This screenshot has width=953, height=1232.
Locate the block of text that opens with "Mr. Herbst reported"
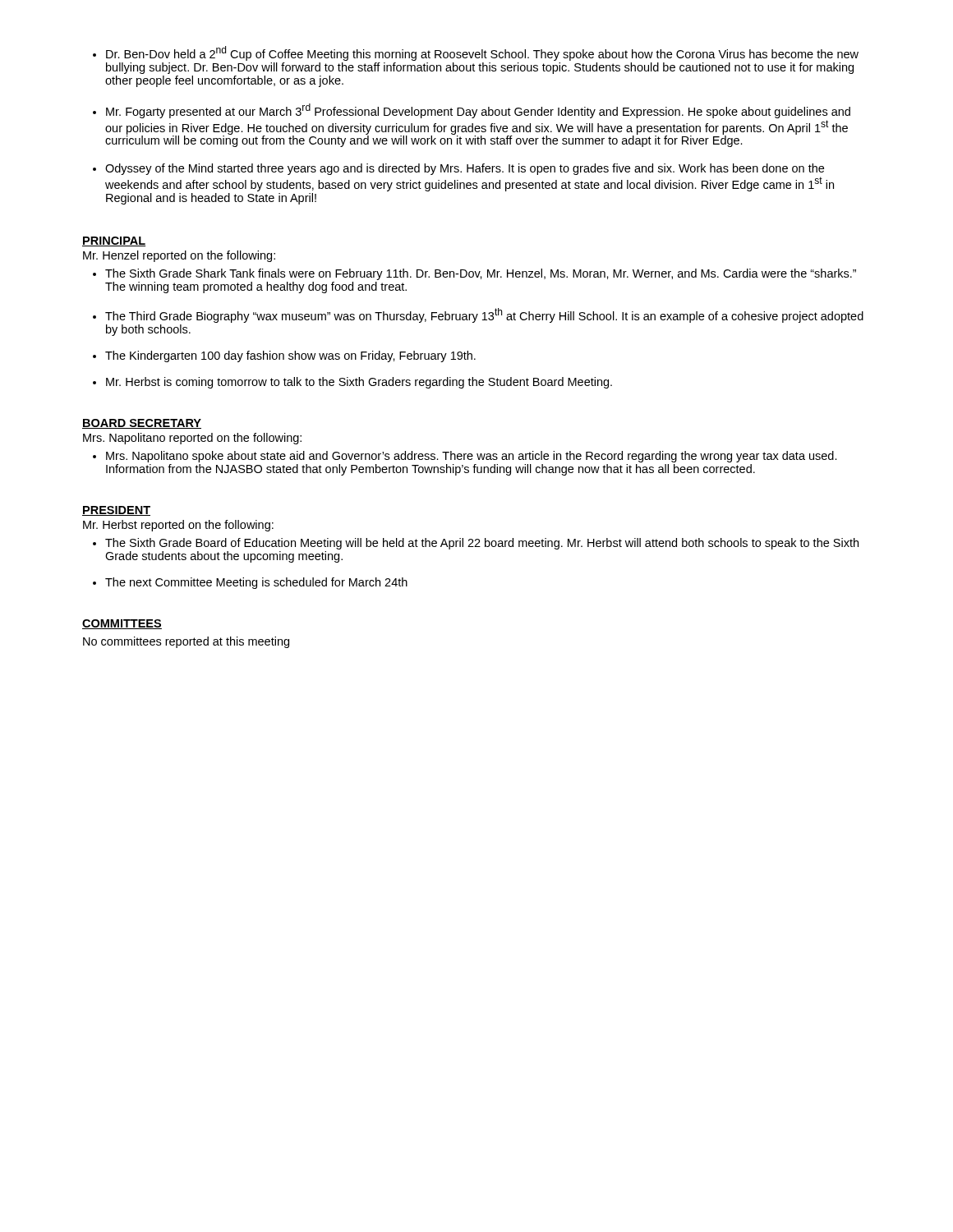[178, 525]
